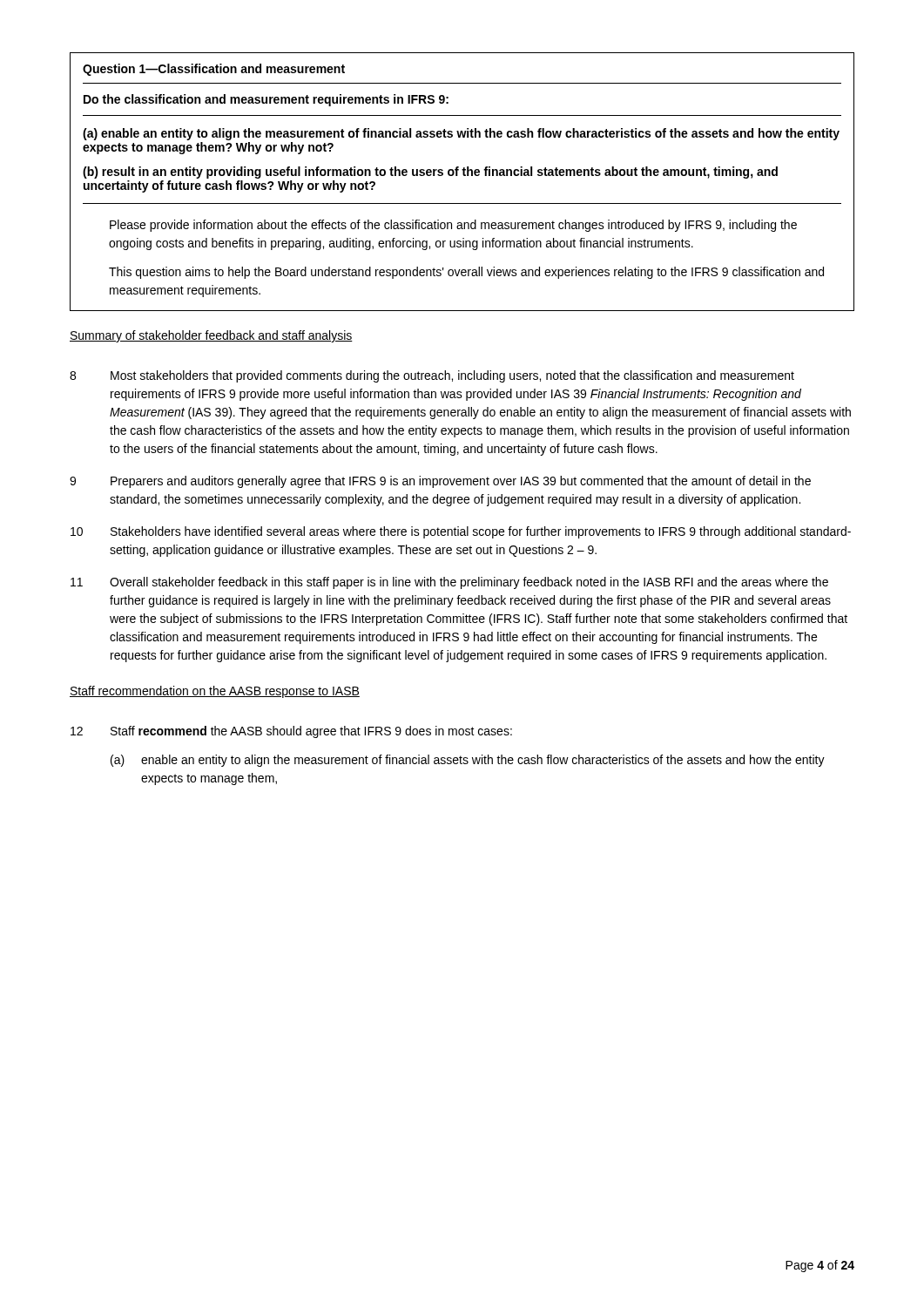Point to the block beginning "10 Stakeholders have identified several"
The width and height of the screenshot is (924, 1307).
coord(462,541)
